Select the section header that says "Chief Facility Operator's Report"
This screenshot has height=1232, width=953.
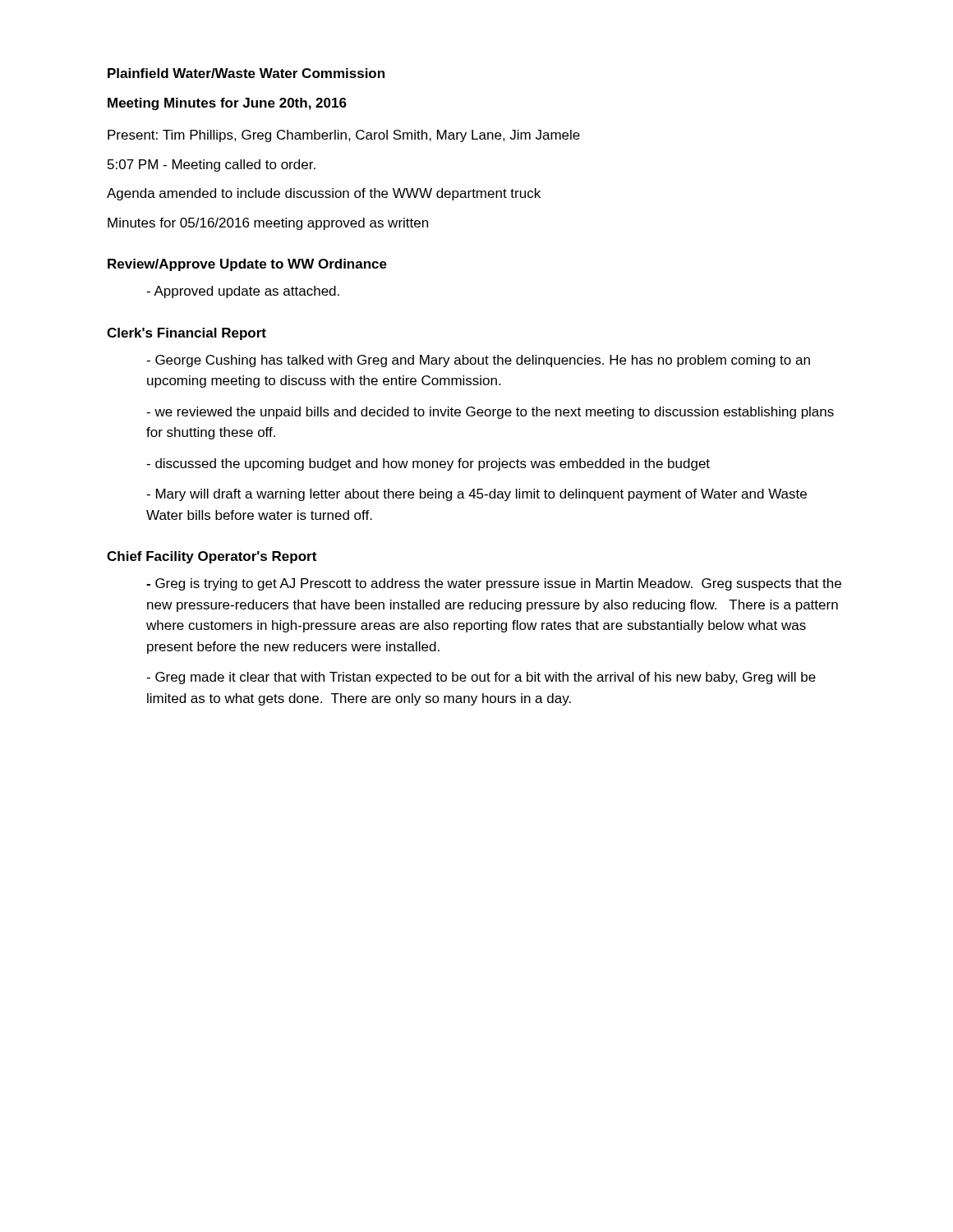(x=212, y=556)
